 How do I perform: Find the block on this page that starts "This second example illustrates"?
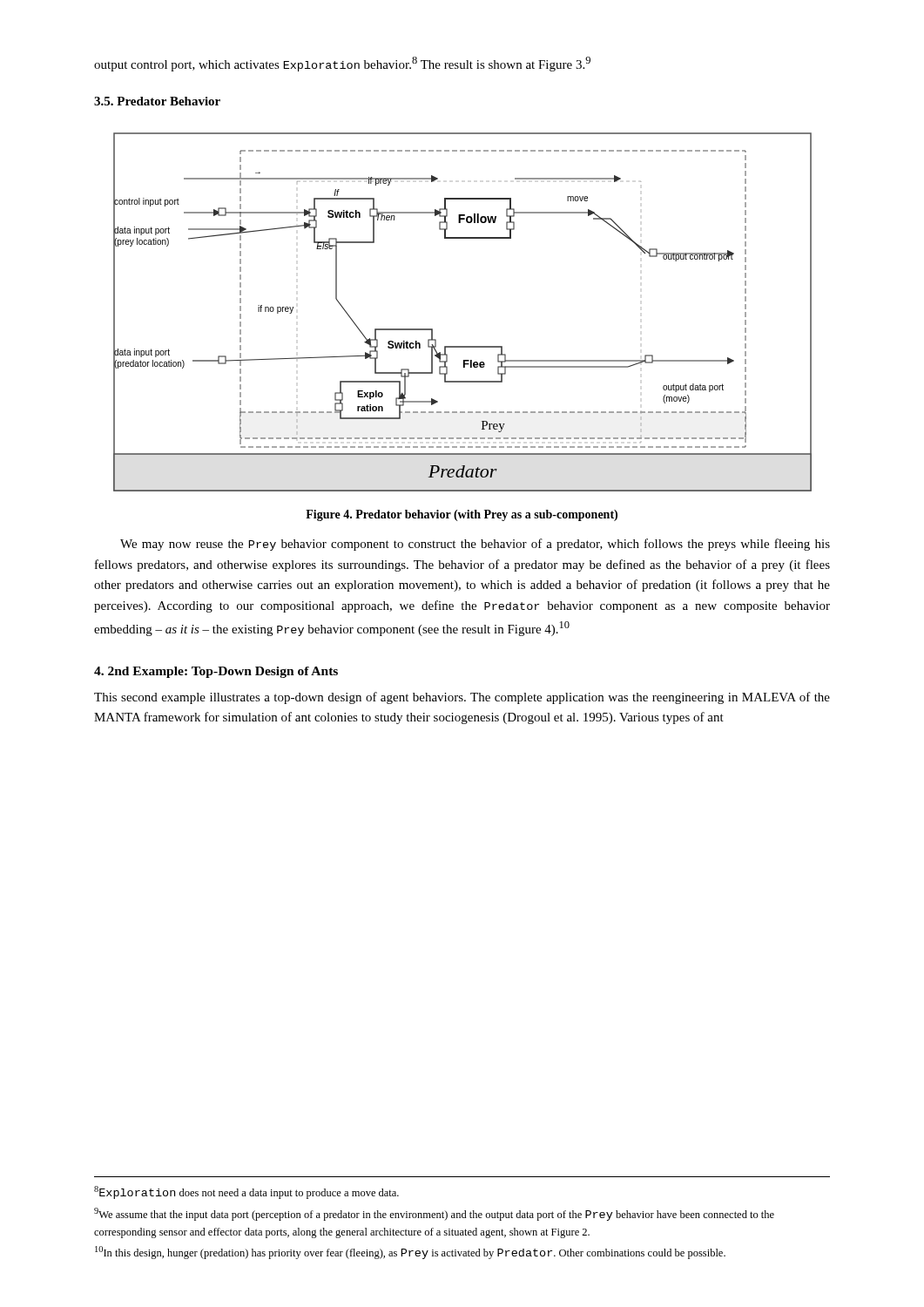coord(462,707)
